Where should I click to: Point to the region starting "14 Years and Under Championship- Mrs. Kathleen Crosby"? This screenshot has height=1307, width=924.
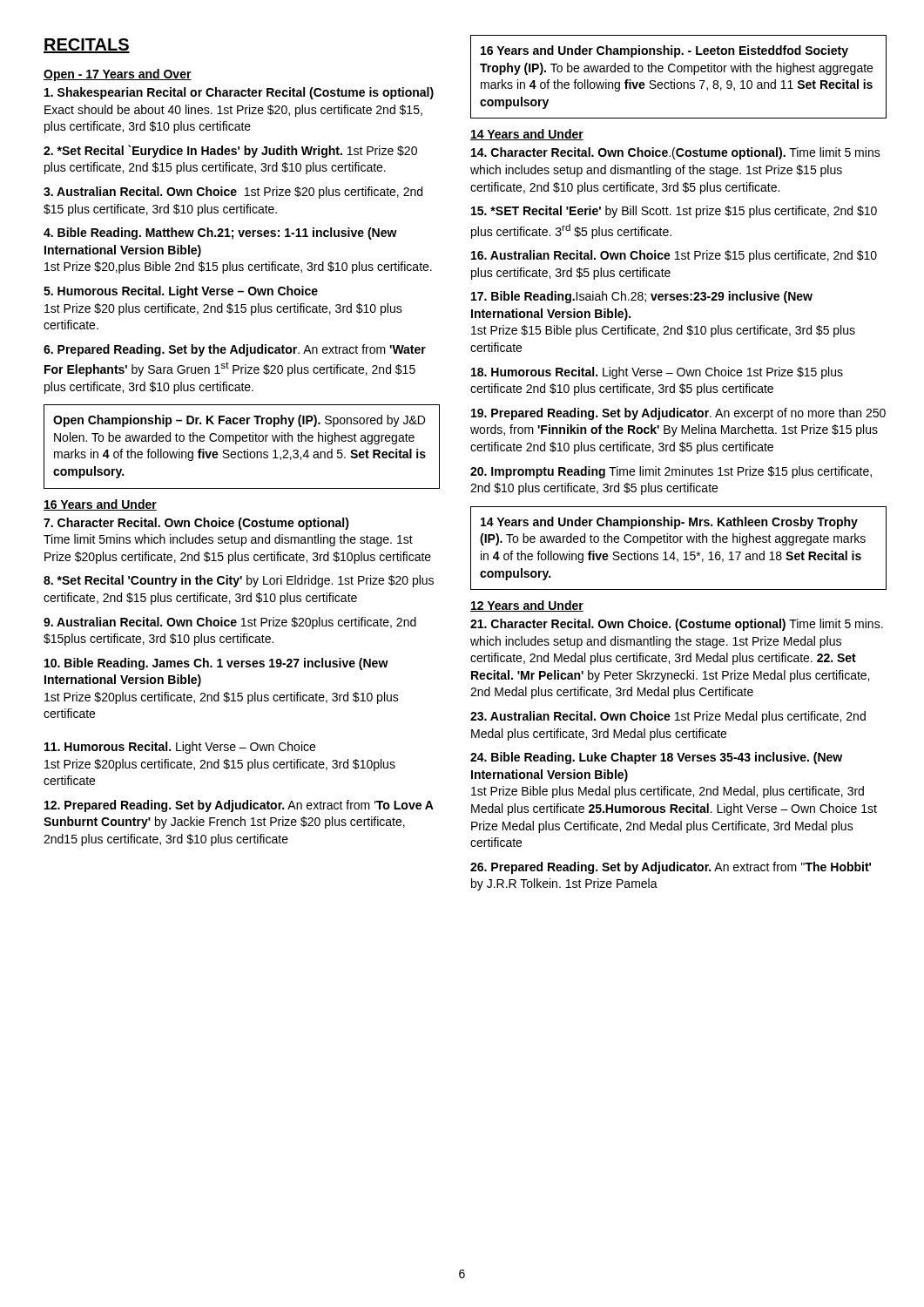click(x=673, y=547)
